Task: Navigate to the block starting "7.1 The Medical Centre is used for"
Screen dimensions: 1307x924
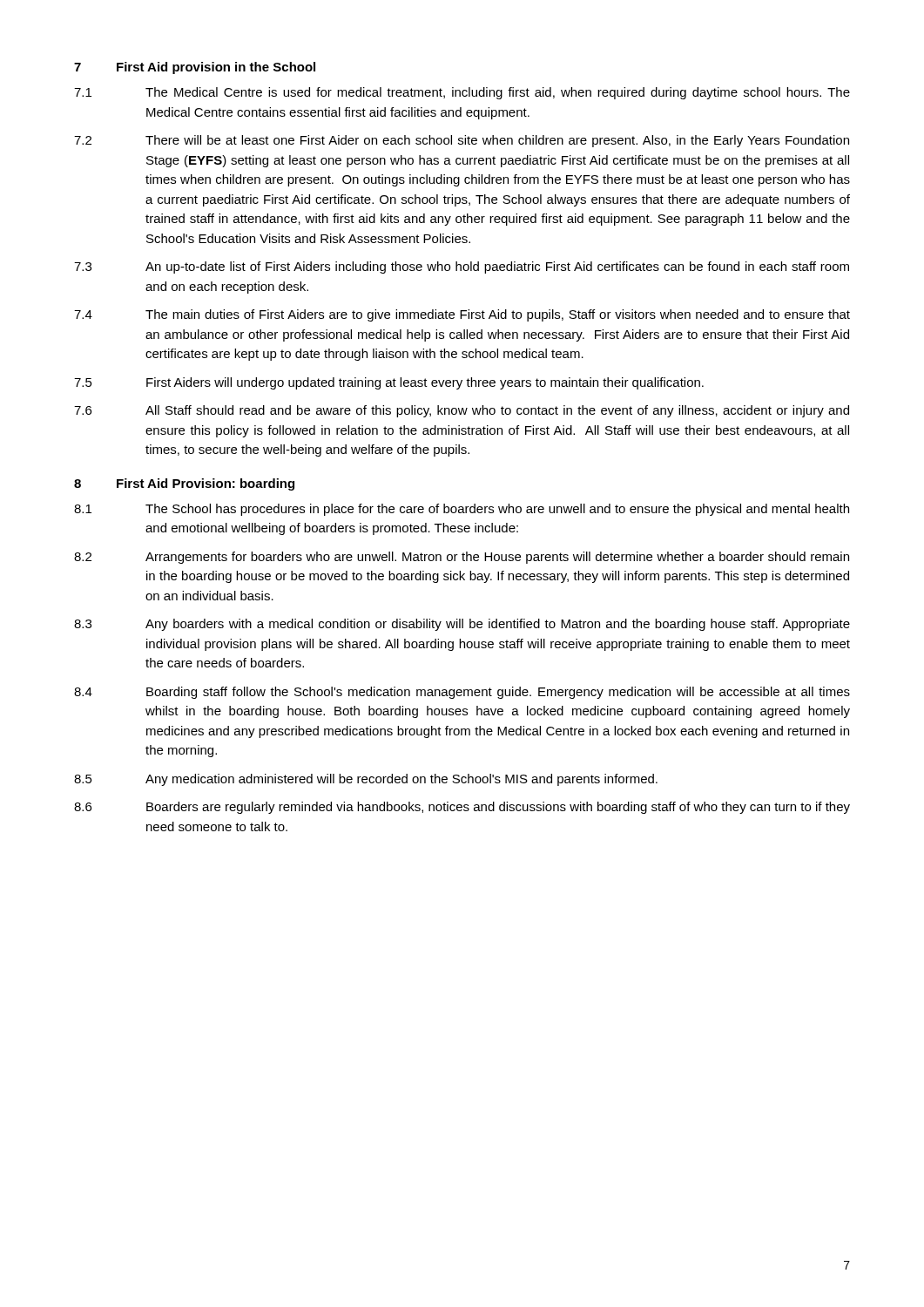Action: (462, 102)
